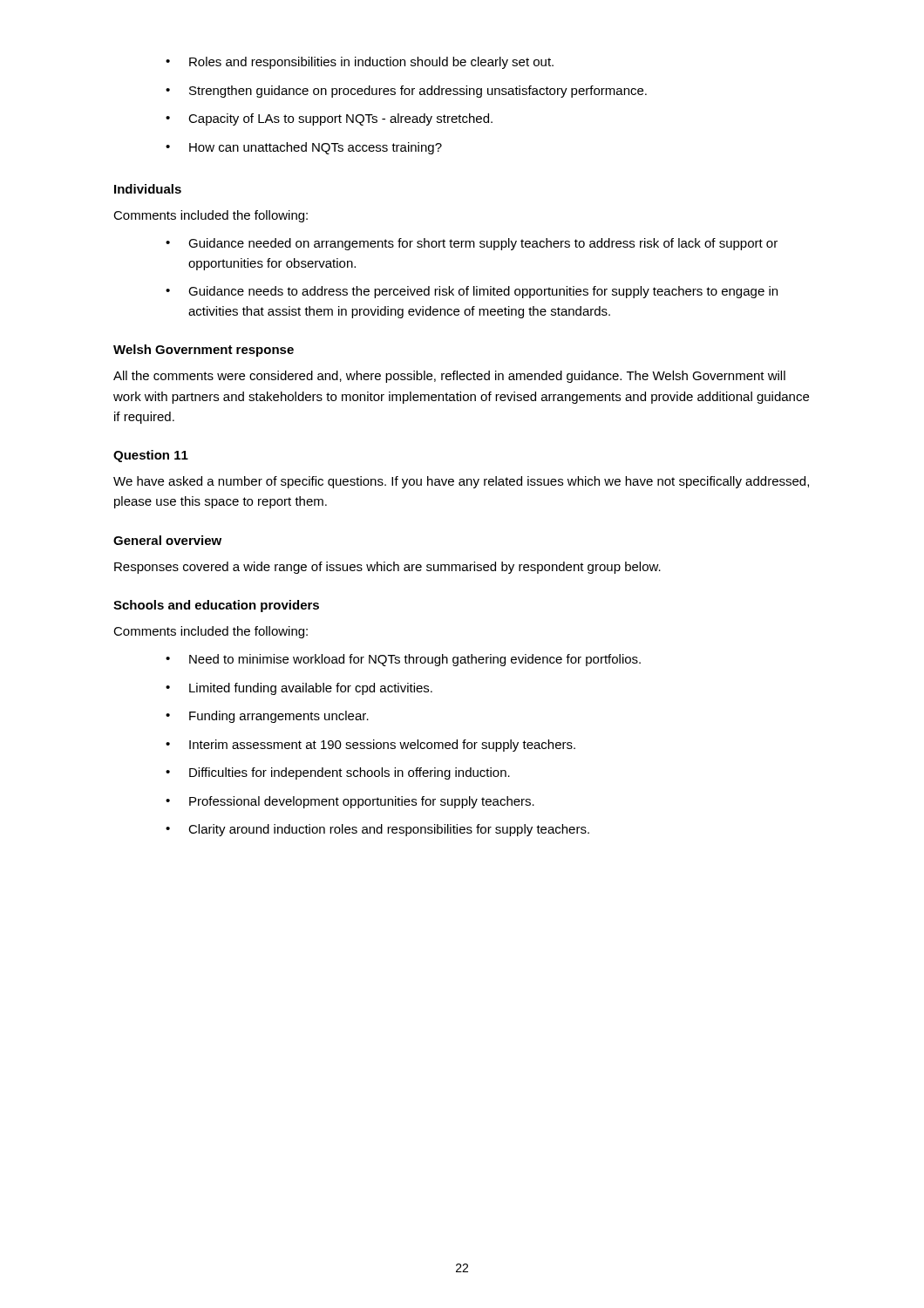Locate the block of text that opens with "All the comments were considered and, where"
Viewport: 924px width, 1308px height.
pyautogui.click(x=461, y=396)
